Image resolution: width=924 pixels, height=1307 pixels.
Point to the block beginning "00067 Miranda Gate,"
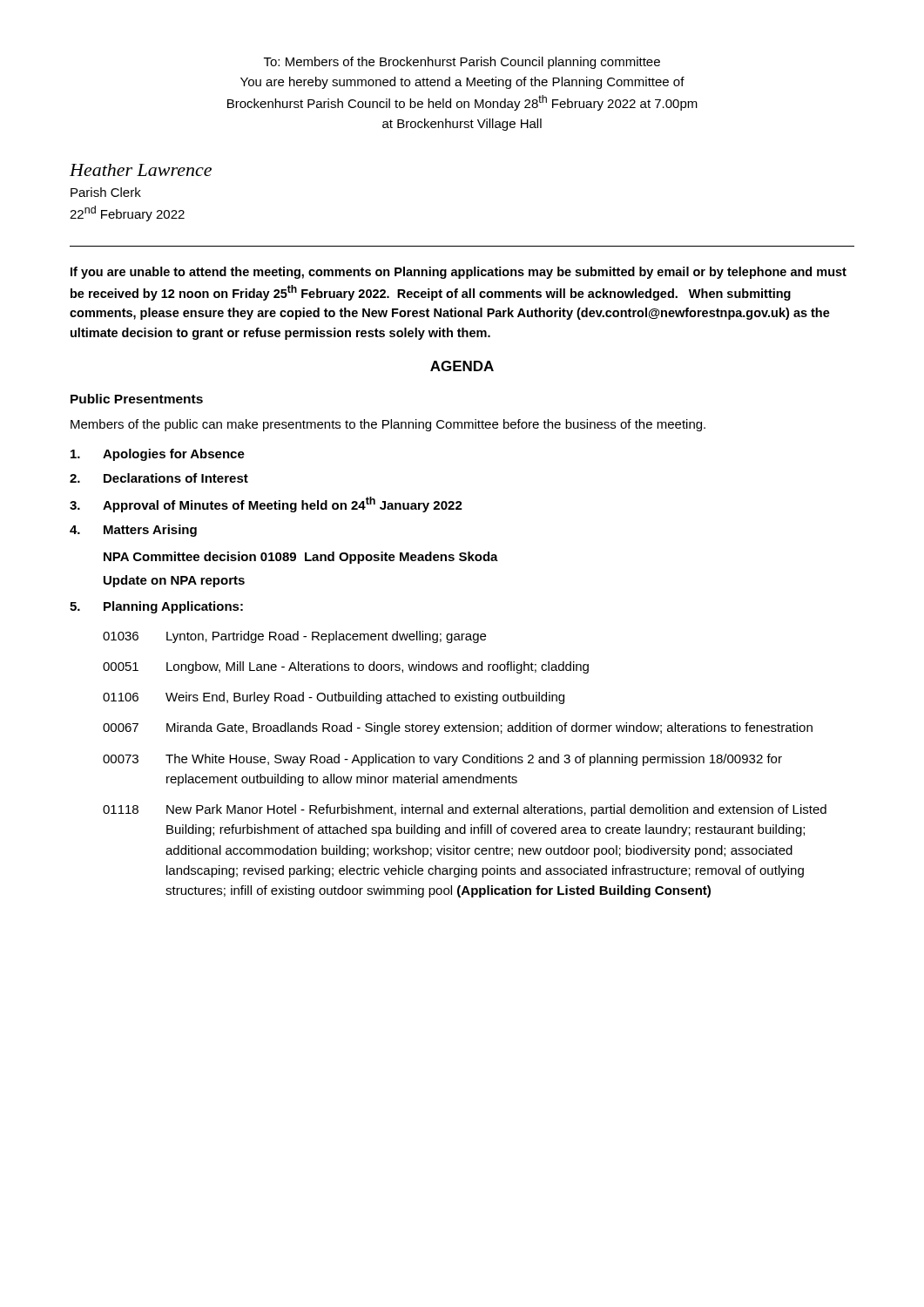458,728
